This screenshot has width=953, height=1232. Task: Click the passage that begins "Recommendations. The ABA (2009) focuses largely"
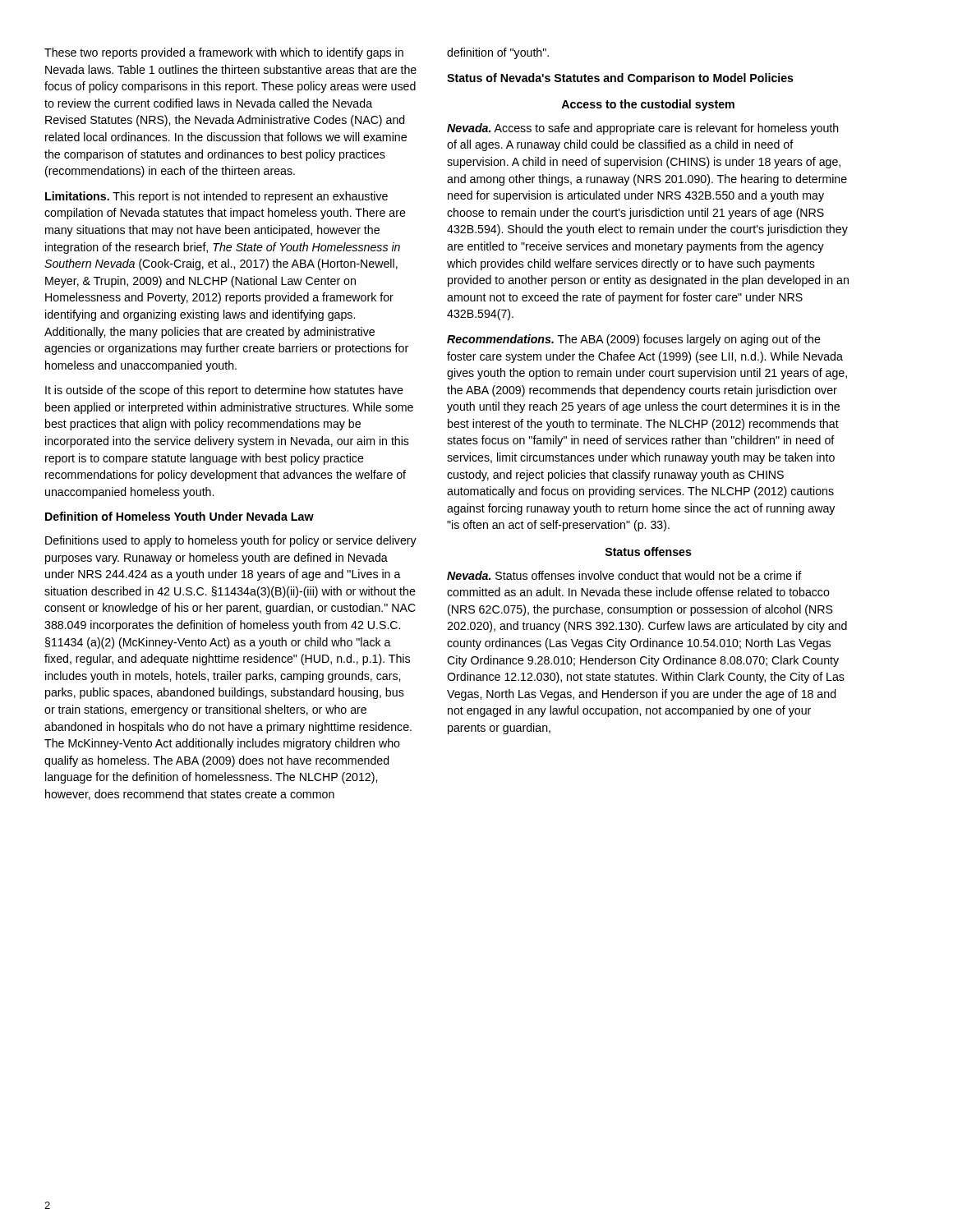tap(648, 432)
